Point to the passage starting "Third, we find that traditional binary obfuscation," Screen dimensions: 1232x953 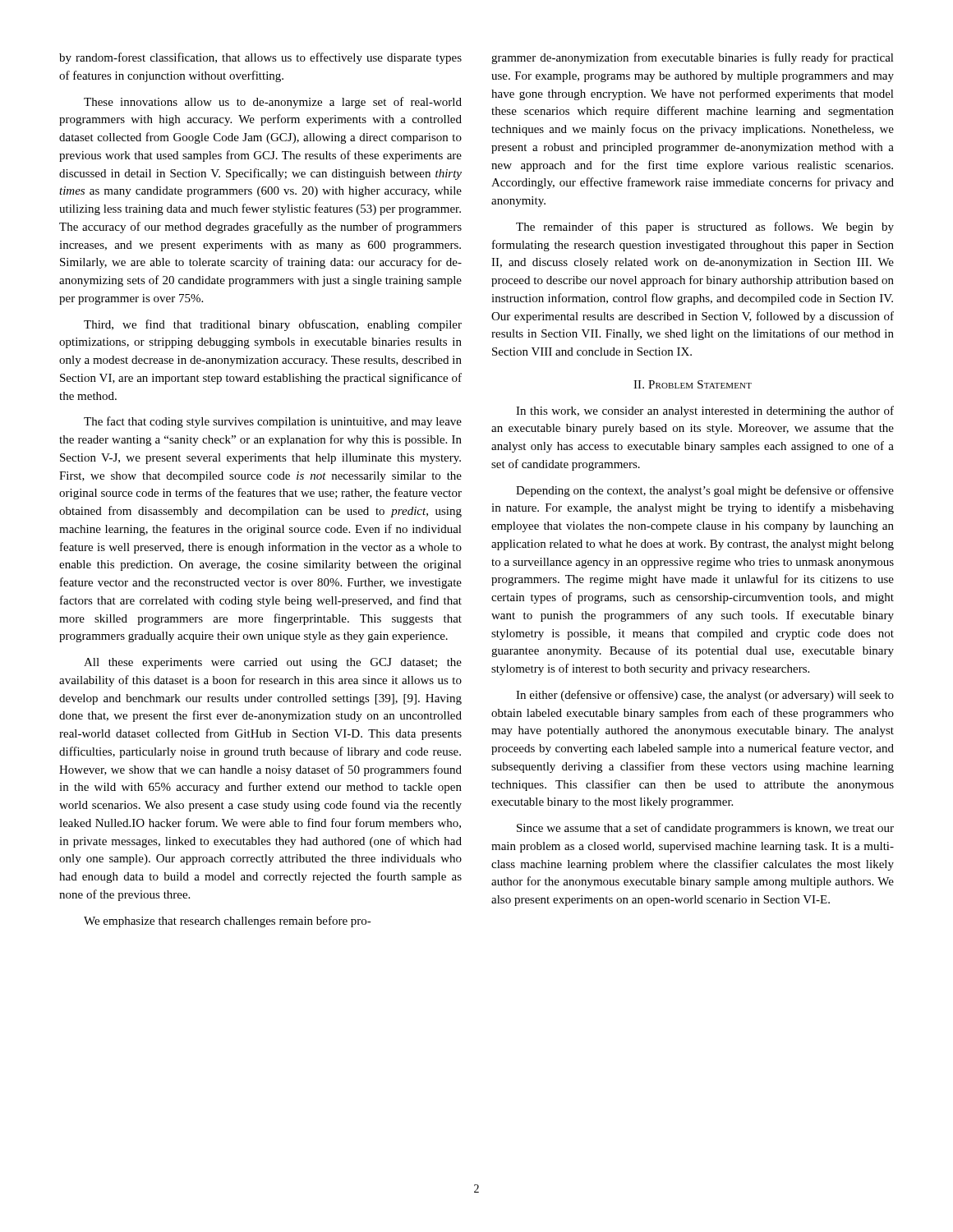tap(260, 360)
